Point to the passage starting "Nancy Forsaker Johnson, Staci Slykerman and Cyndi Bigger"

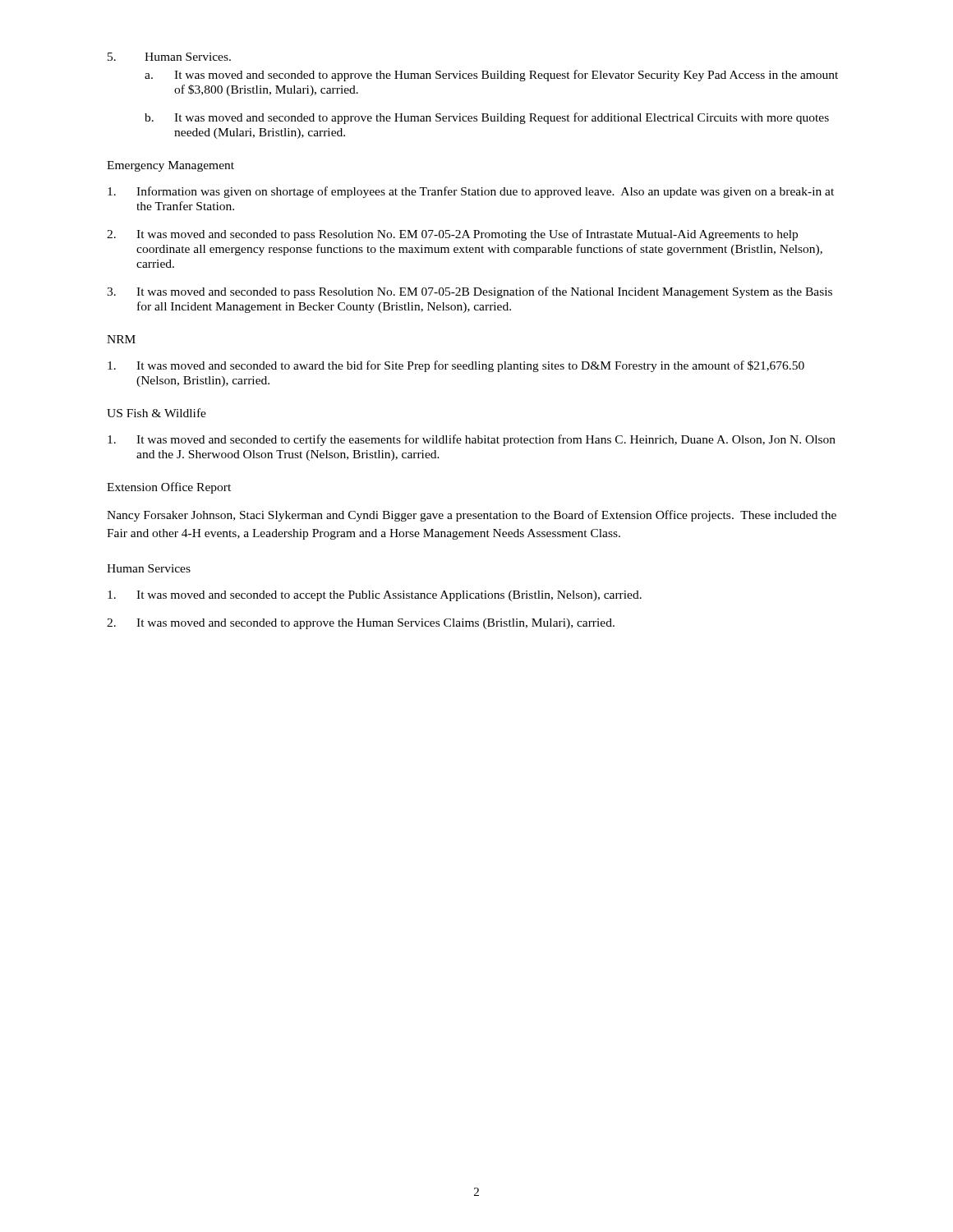(472, 524)
